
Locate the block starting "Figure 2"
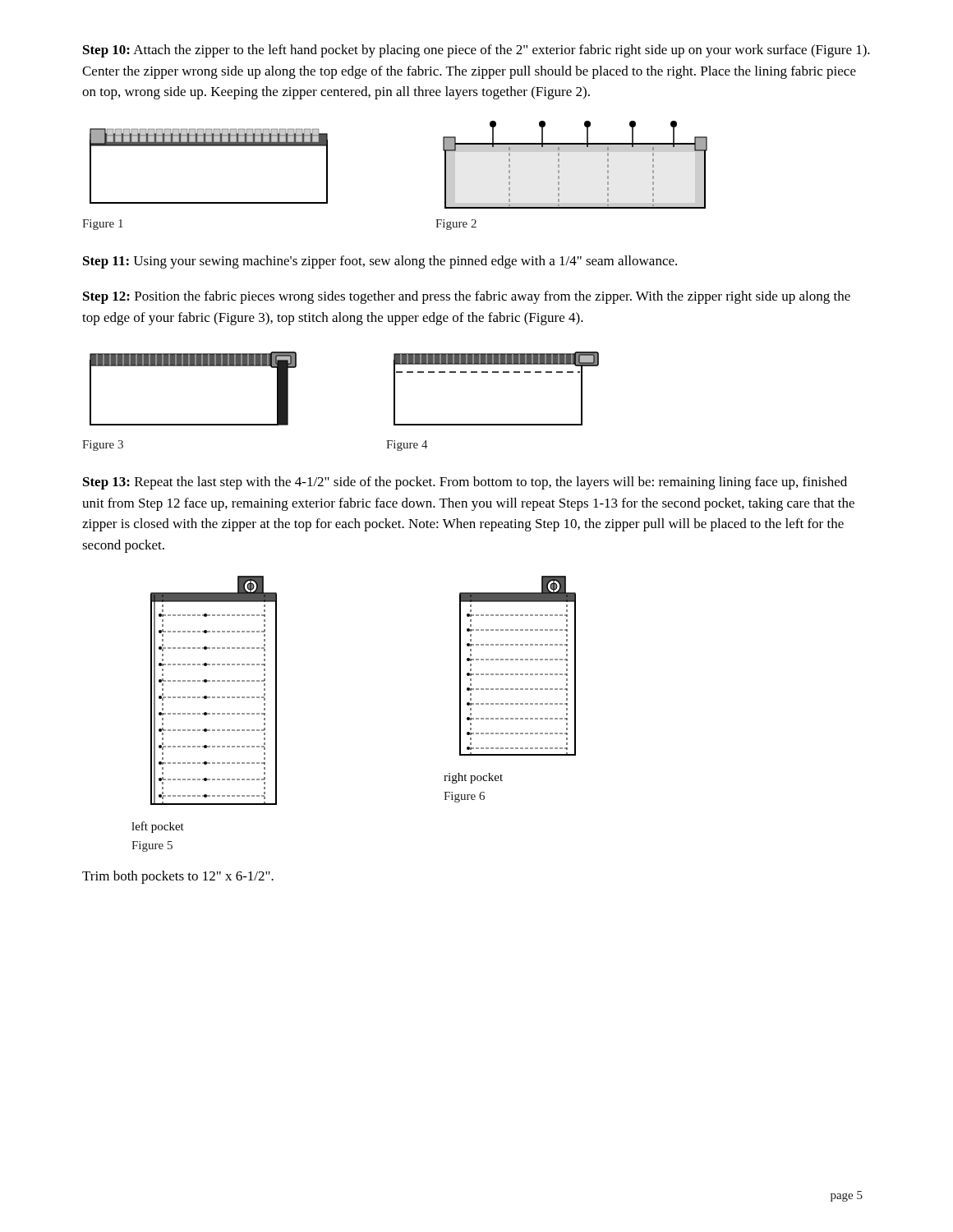pyautogui.click(x=456, y=223)
